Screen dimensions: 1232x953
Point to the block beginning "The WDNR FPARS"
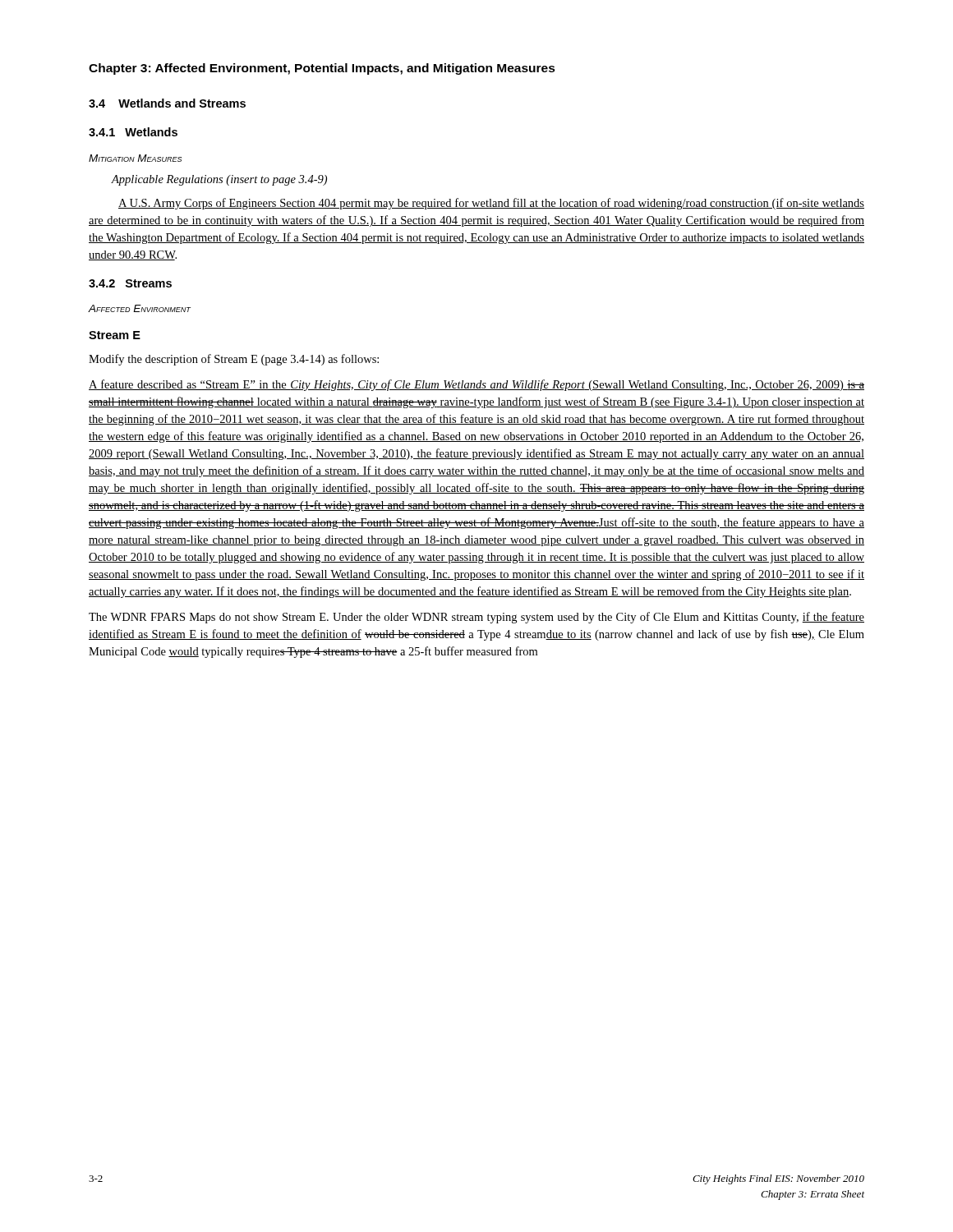(x=476, y=634)
